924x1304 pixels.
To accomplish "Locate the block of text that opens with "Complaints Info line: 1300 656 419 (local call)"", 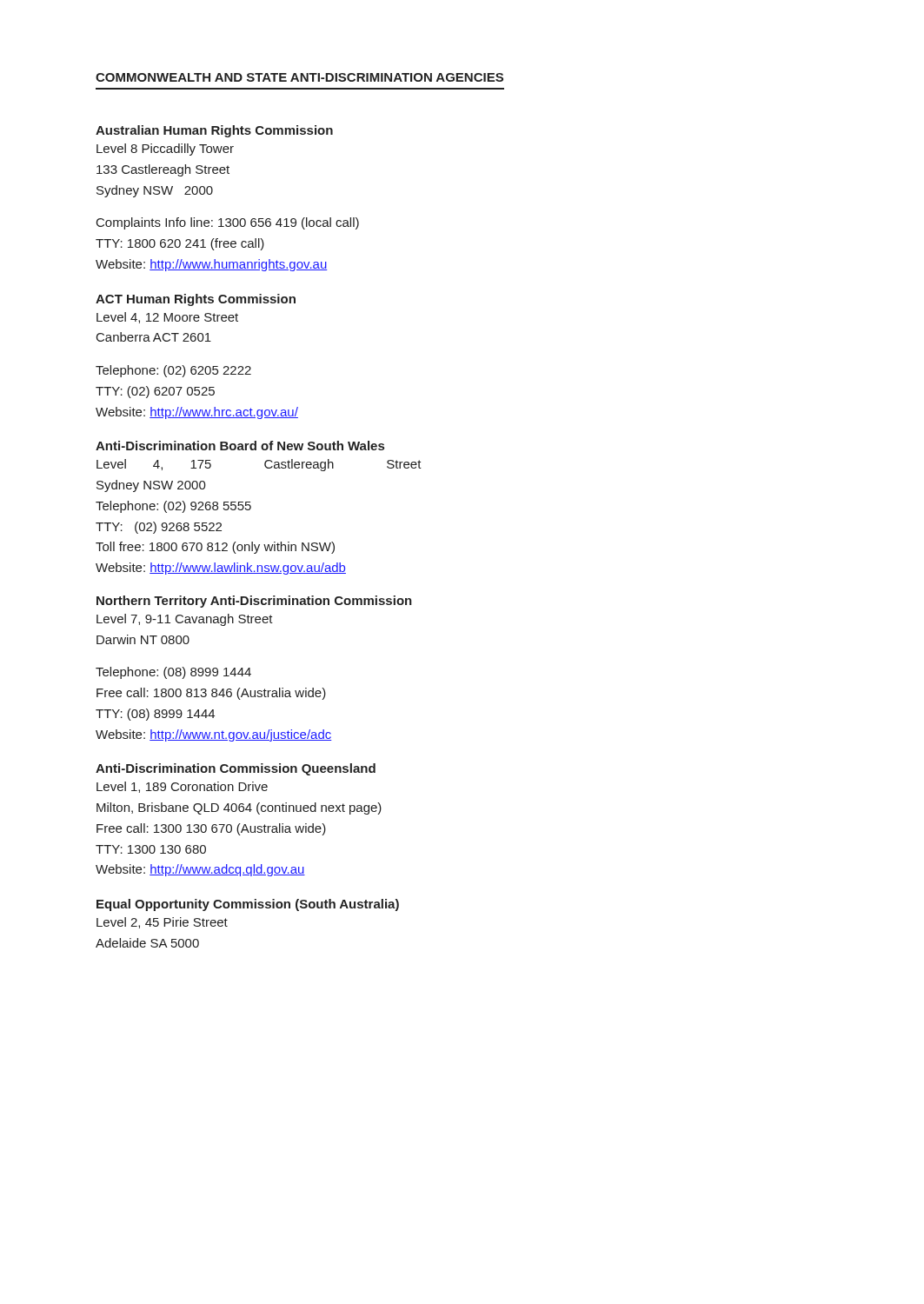I will pyautogui.click(x=228, y=223).
